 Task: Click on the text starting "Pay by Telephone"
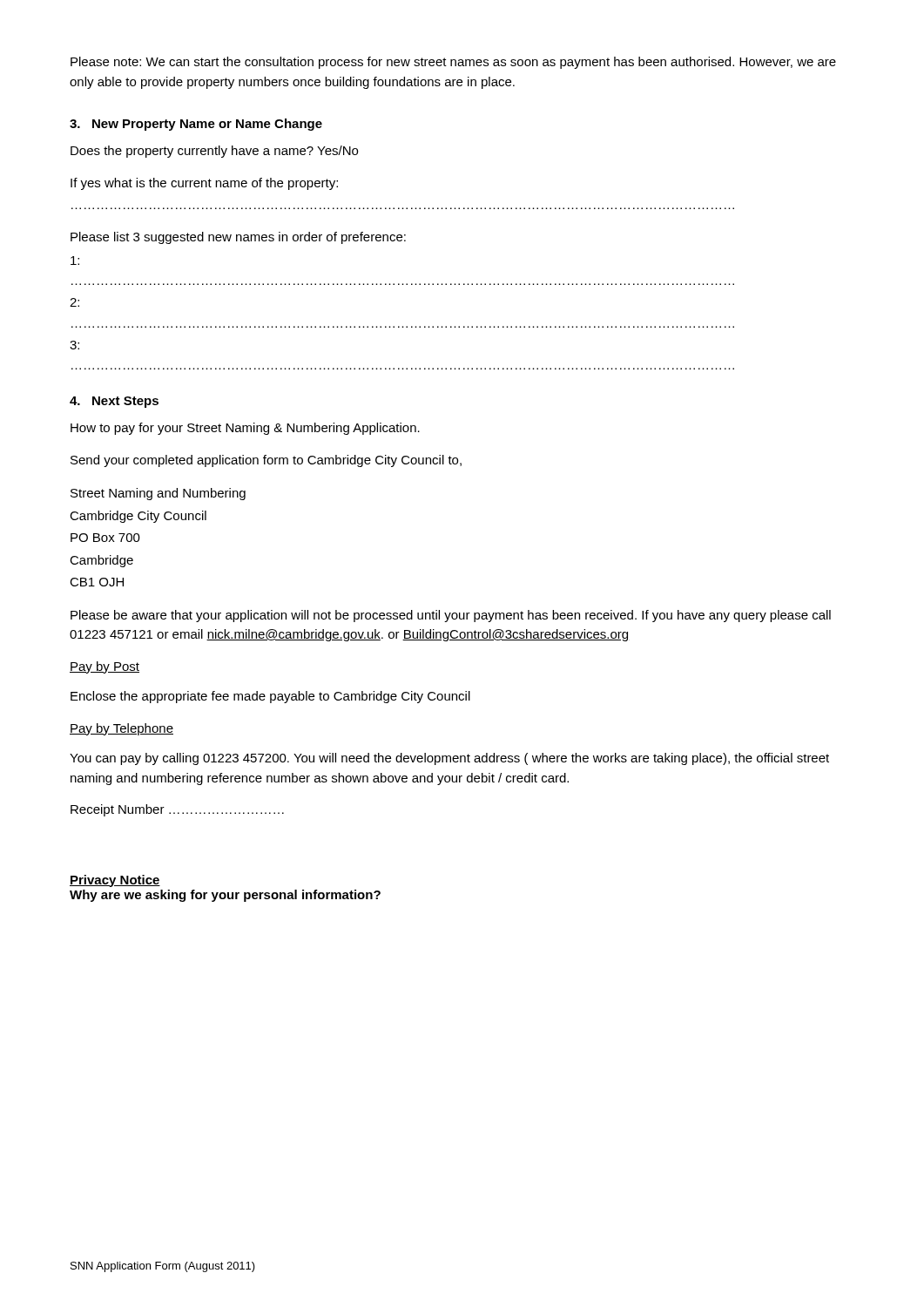point(121,728)
